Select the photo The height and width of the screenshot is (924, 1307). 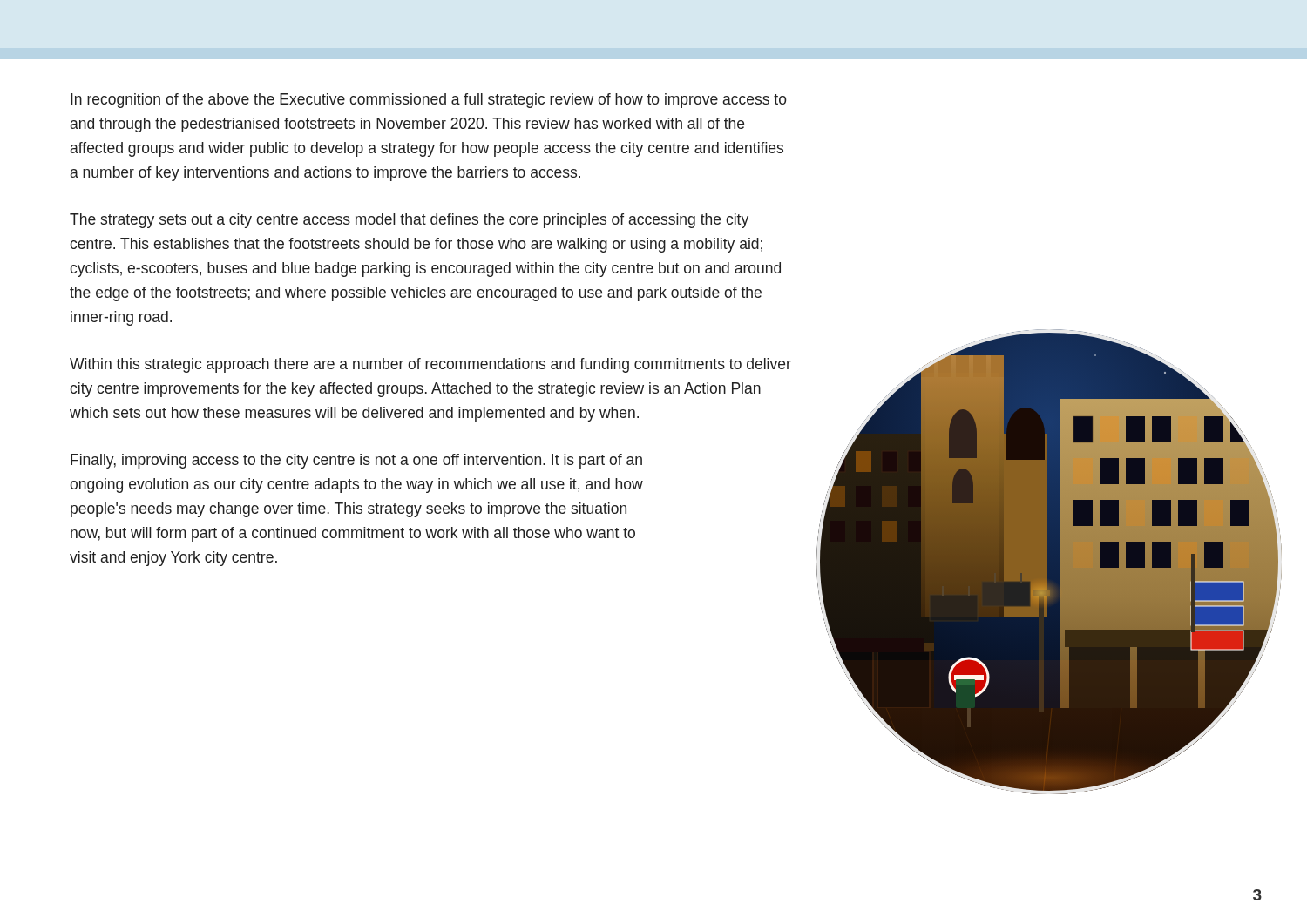coord(1050,562)
